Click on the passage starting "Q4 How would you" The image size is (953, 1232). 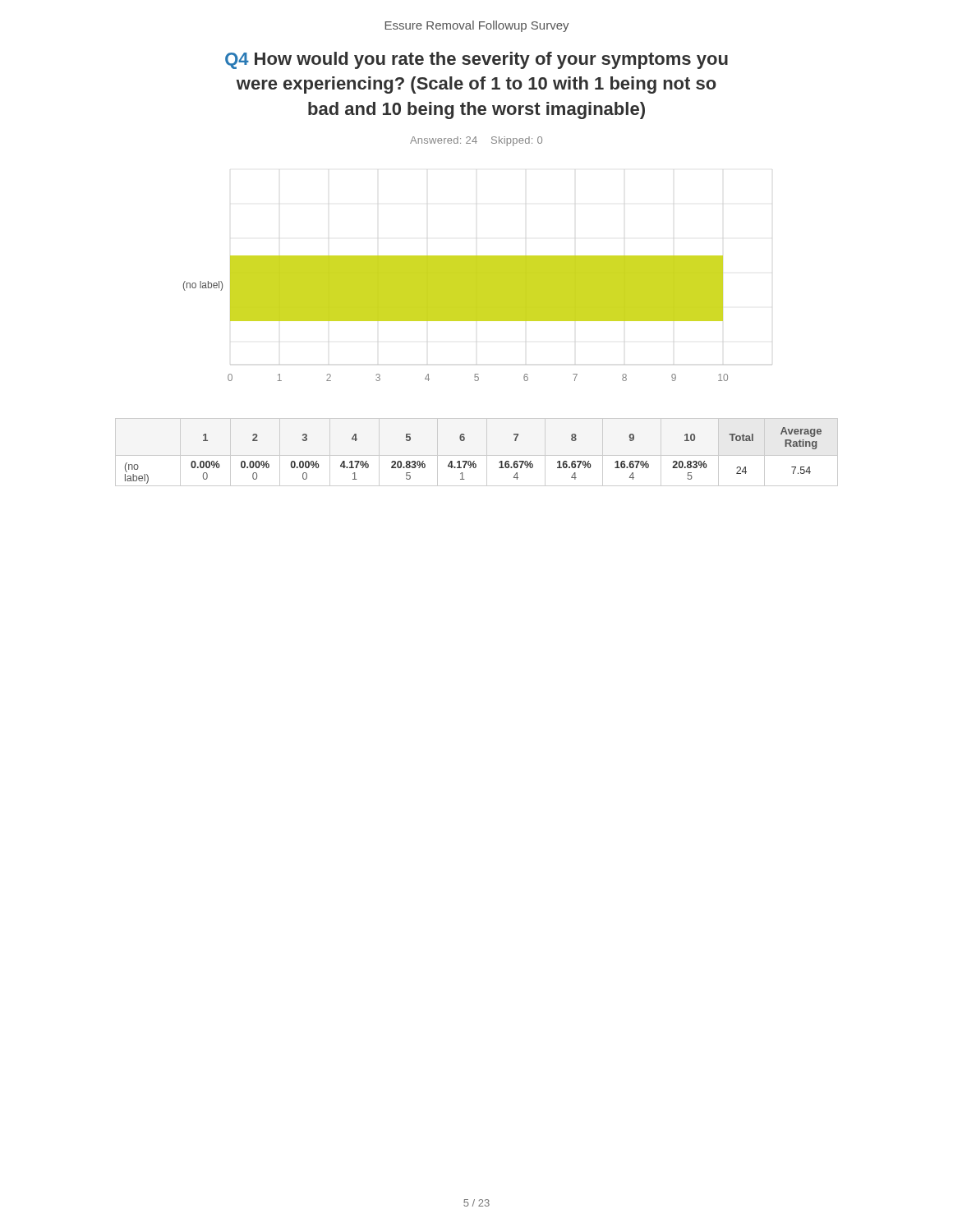476,84
